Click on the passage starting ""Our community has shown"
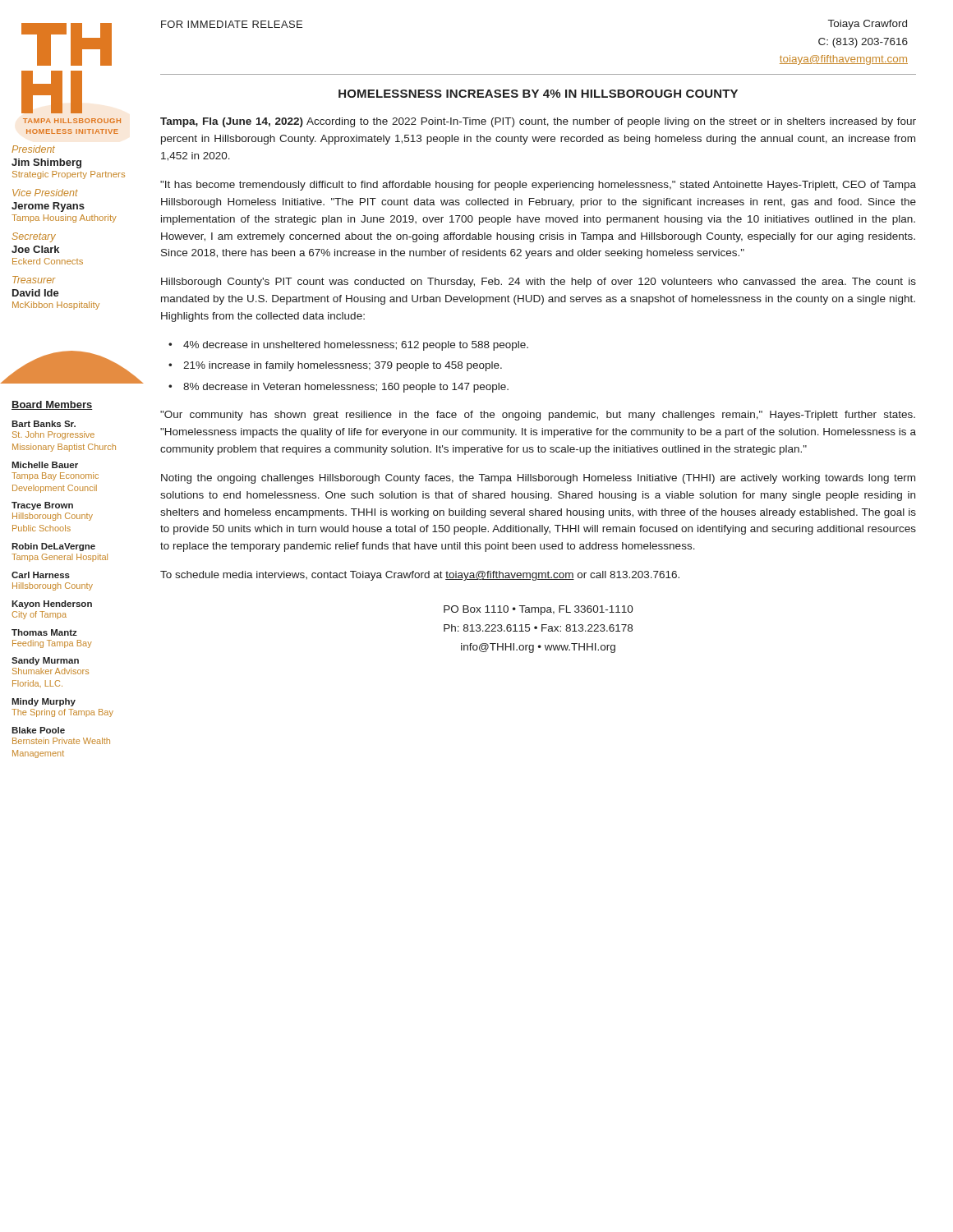953x1232 pixels. click(538, 432)
